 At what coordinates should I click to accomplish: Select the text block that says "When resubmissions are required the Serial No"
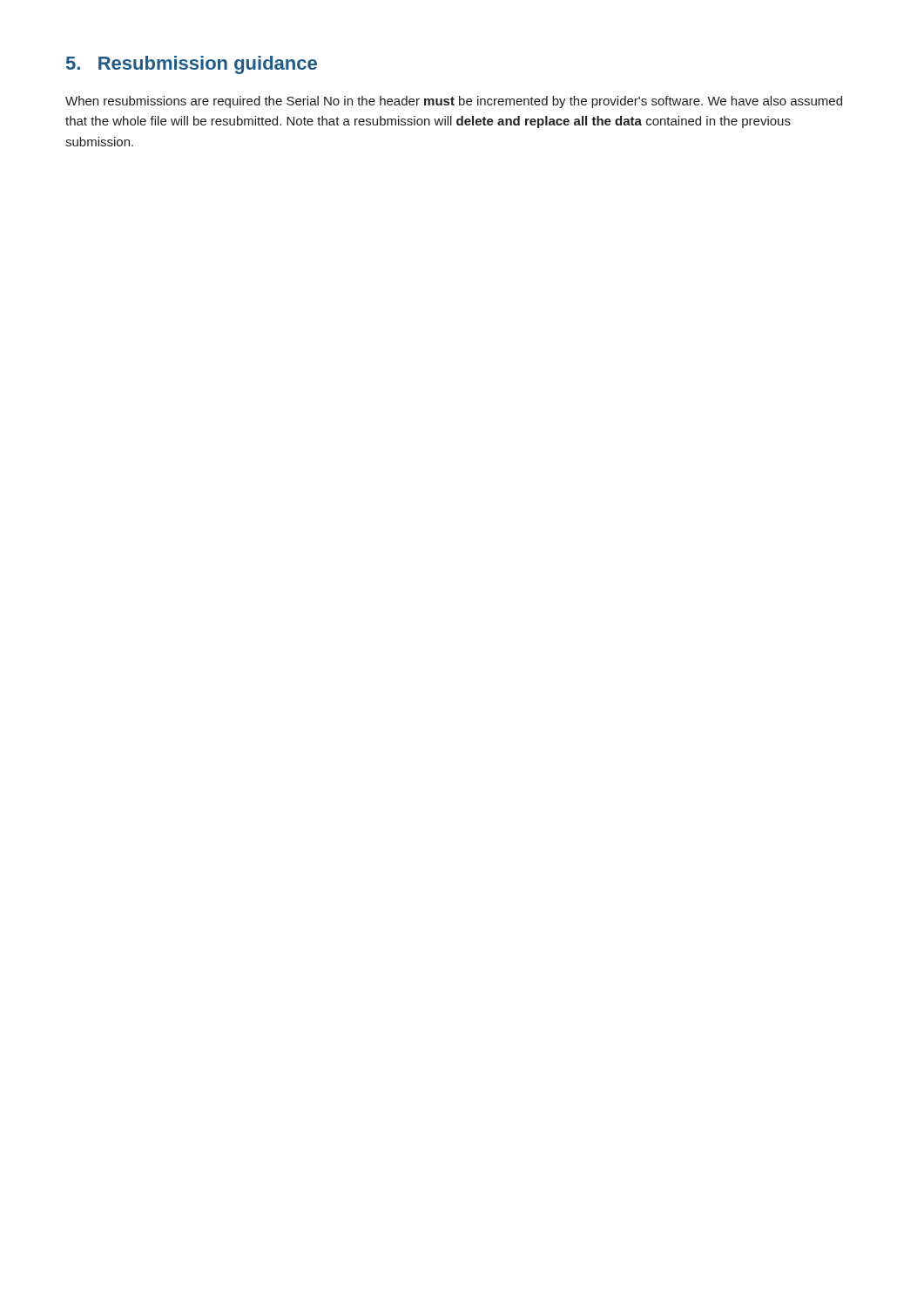(x=454, y=121)
